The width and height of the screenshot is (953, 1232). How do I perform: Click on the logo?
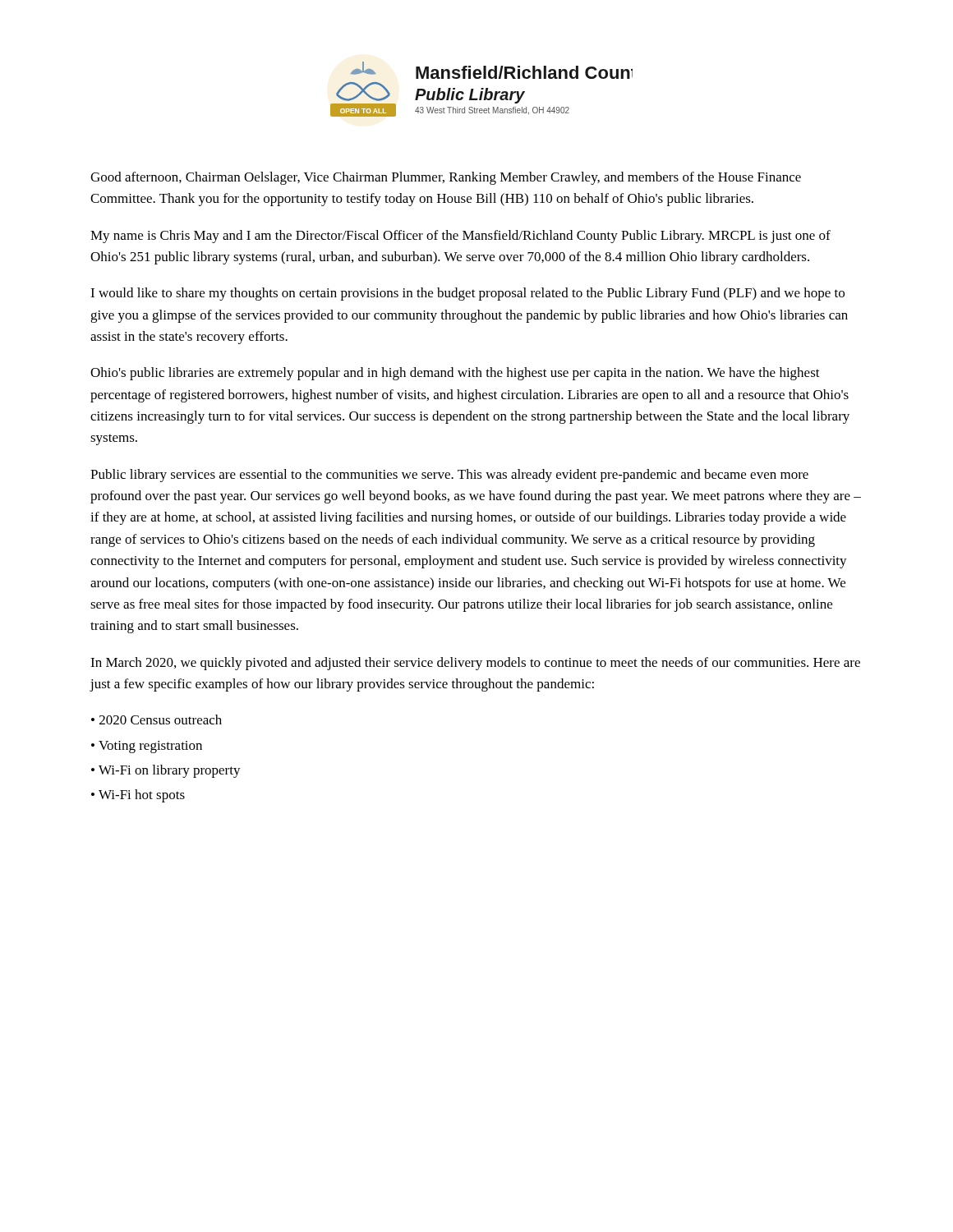(476, 92)
